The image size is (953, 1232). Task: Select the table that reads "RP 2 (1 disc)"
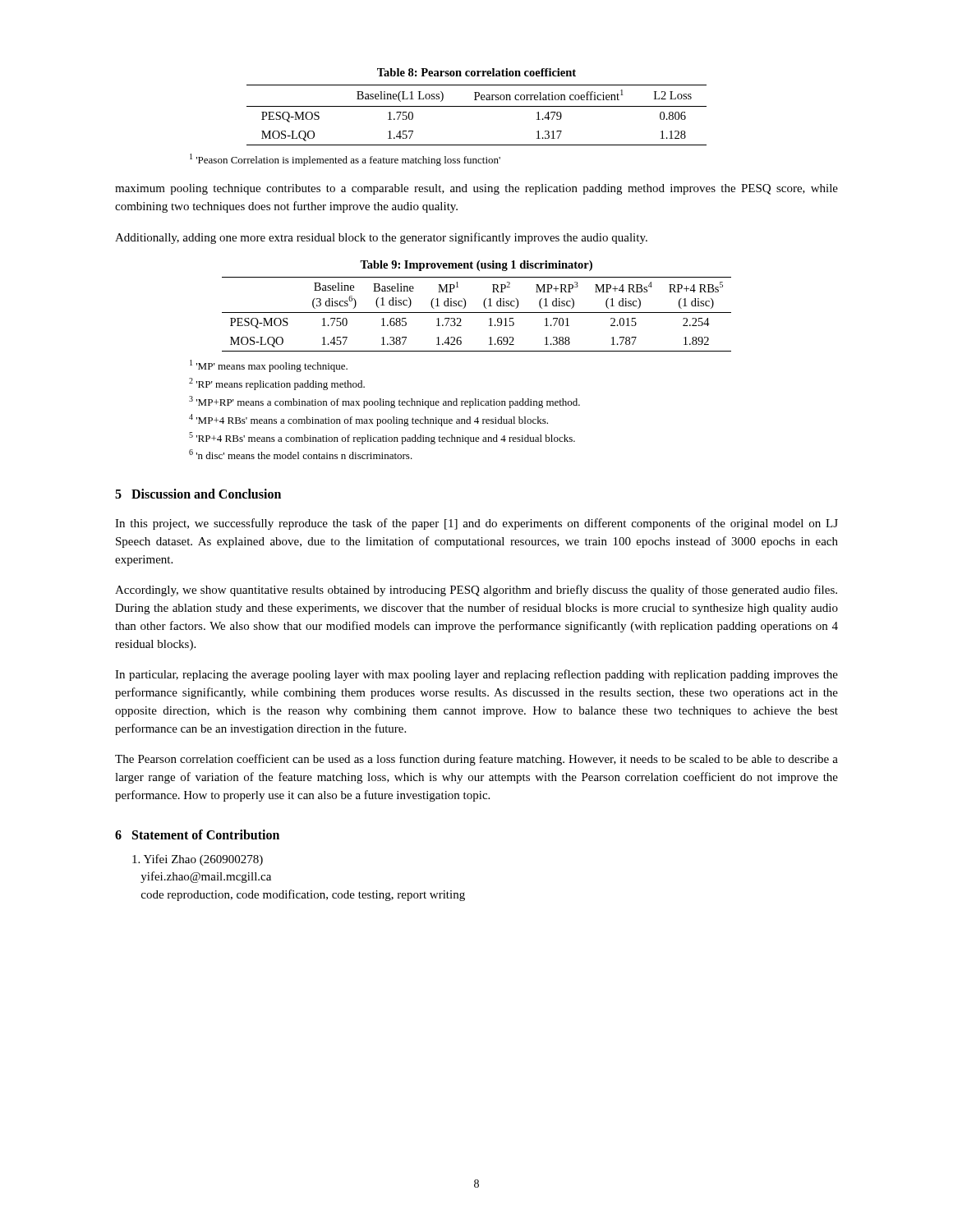[x=476, y=305]
